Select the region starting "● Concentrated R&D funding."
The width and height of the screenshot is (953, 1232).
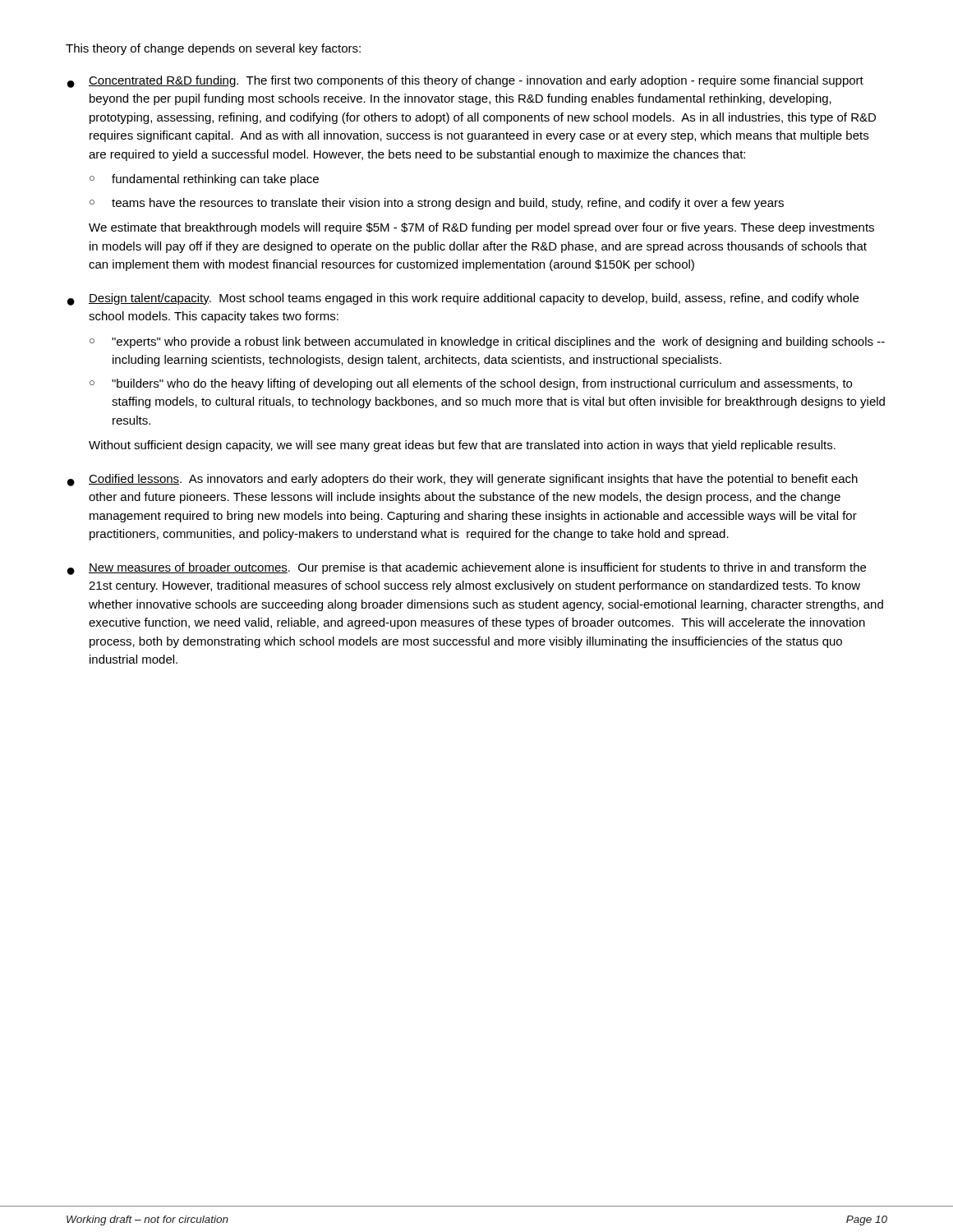click(465, 82)
